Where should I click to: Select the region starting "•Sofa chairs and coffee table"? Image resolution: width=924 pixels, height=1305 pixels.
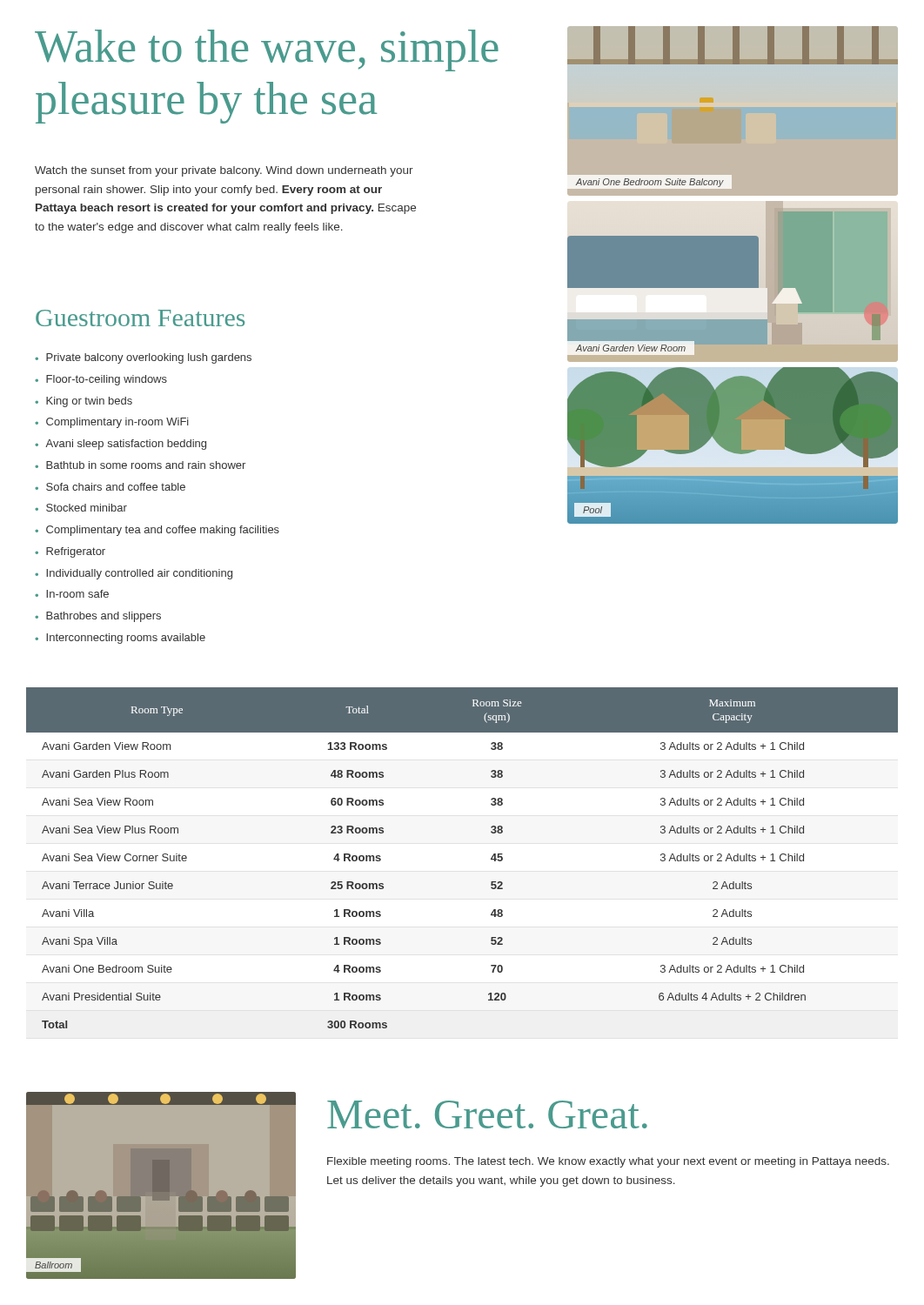(x=110, y=488)
